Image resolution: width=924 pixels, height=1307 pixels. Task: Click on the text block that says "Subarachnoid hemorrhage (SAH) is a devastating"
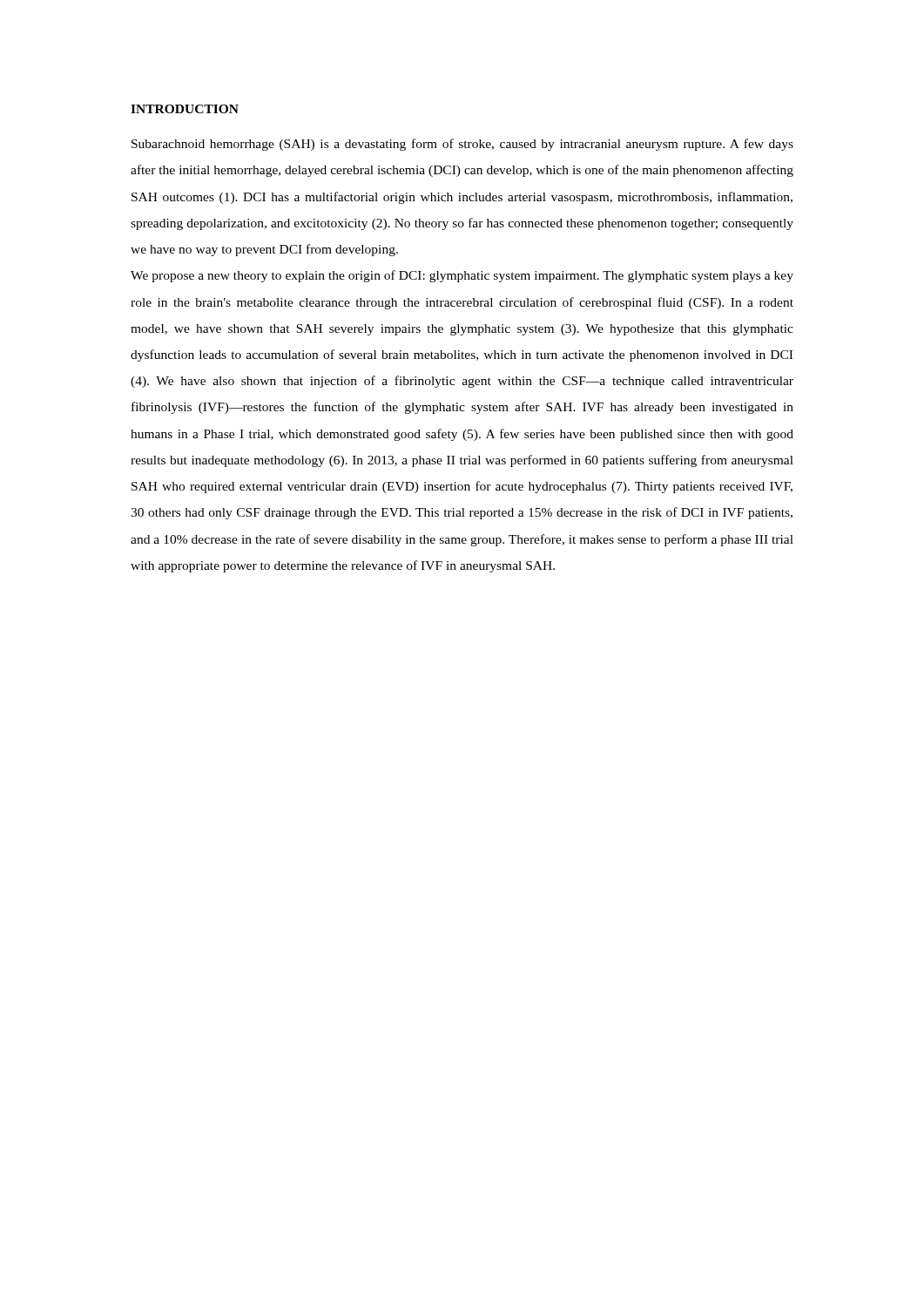(462, 196)
